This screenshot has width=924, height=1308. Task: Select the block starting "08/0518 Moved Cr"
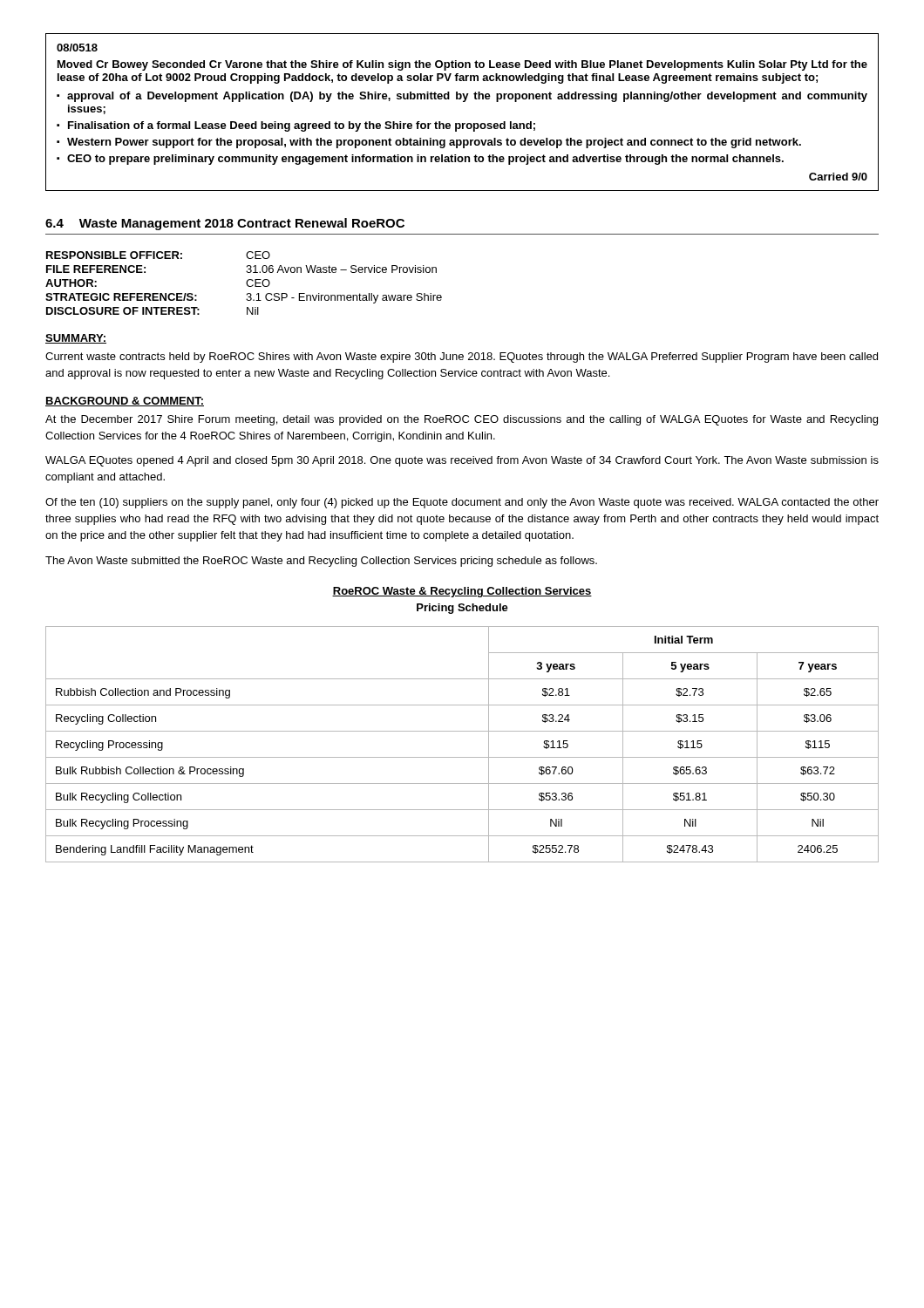pos(462,112)
